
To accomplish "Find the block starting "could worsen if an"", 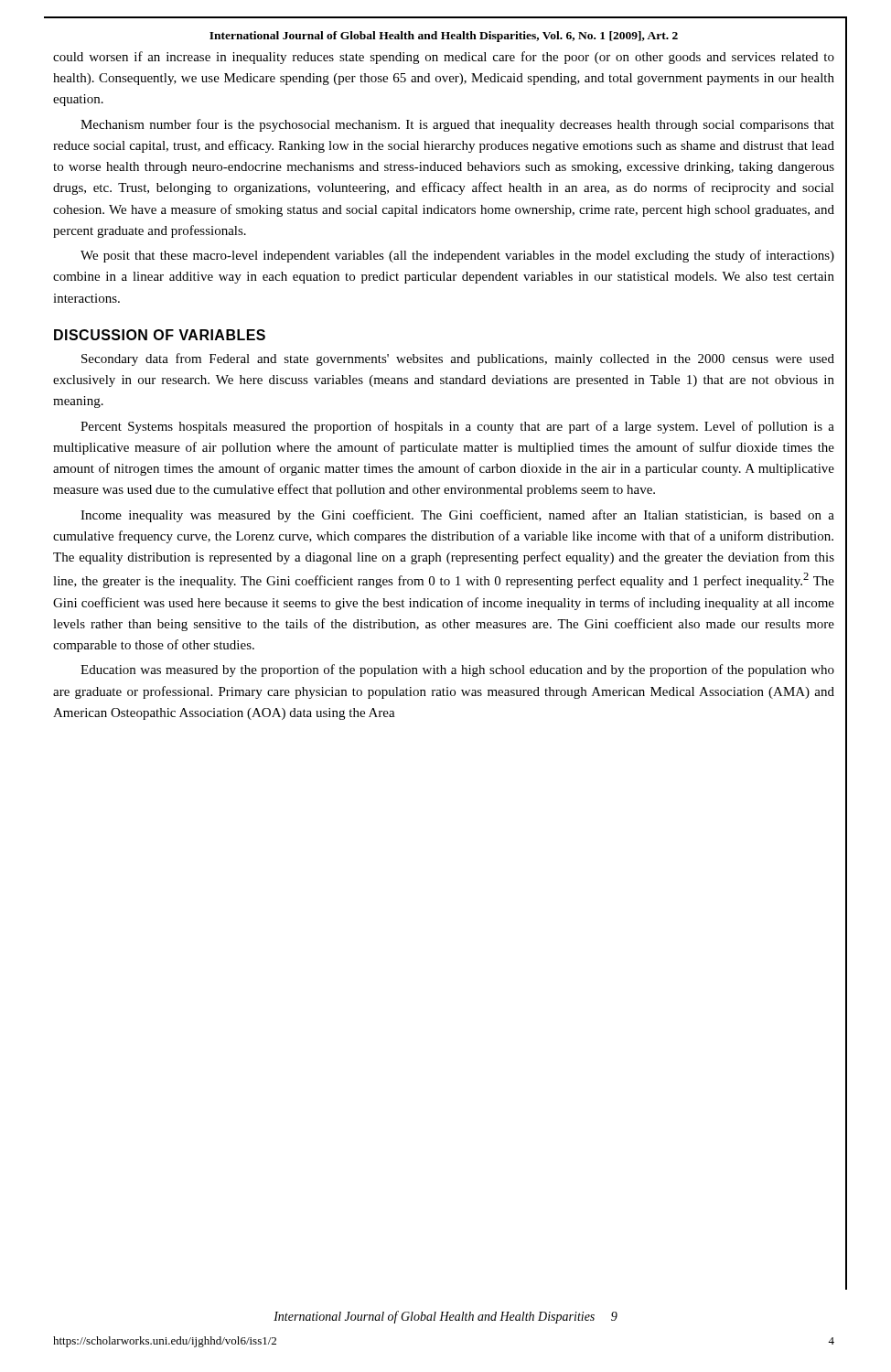I will pyautogui.click(x=444, y=78).
